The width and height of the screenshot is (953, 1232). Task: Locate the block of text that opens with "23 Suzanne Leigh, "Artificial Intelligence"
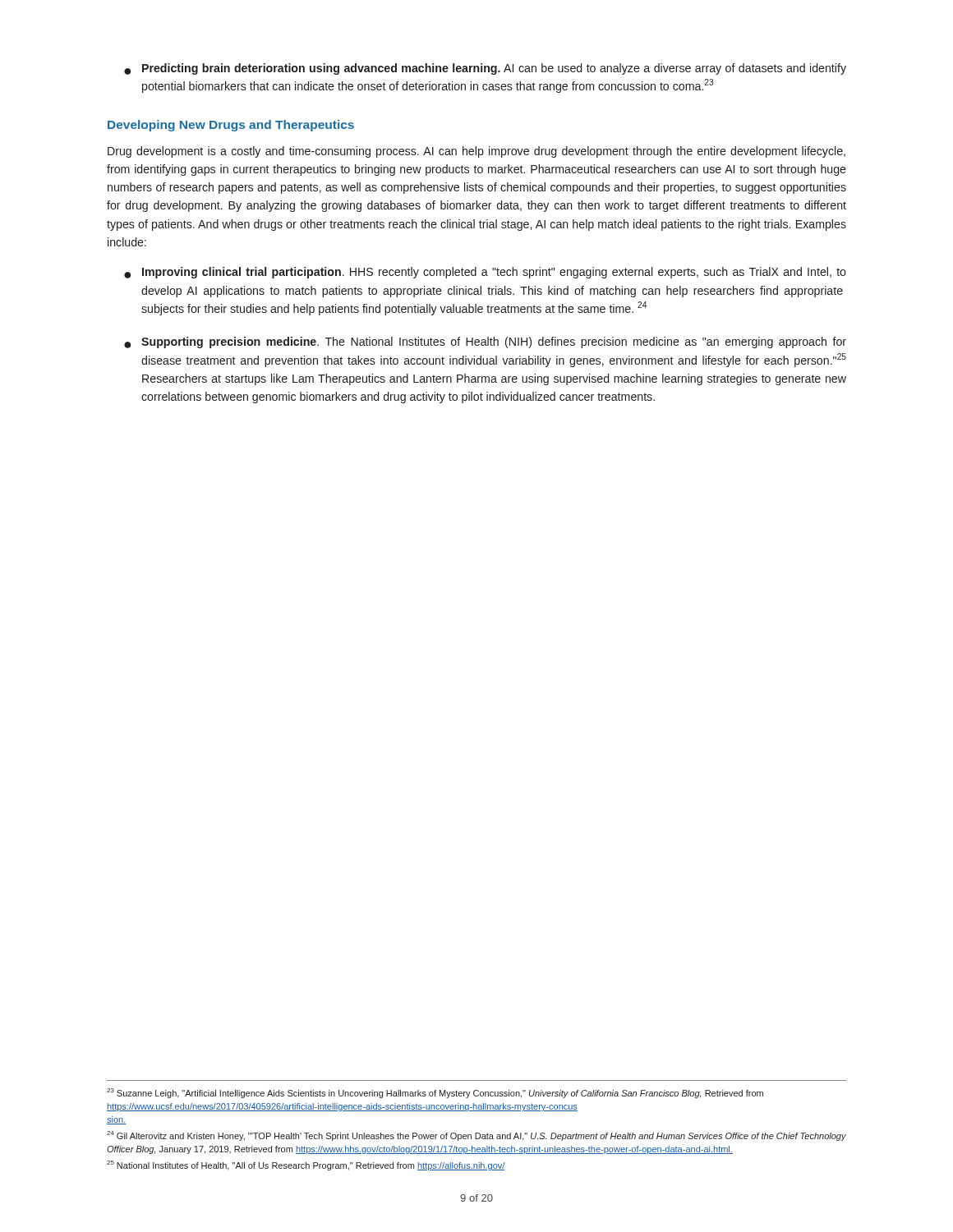coord(435,1106)
